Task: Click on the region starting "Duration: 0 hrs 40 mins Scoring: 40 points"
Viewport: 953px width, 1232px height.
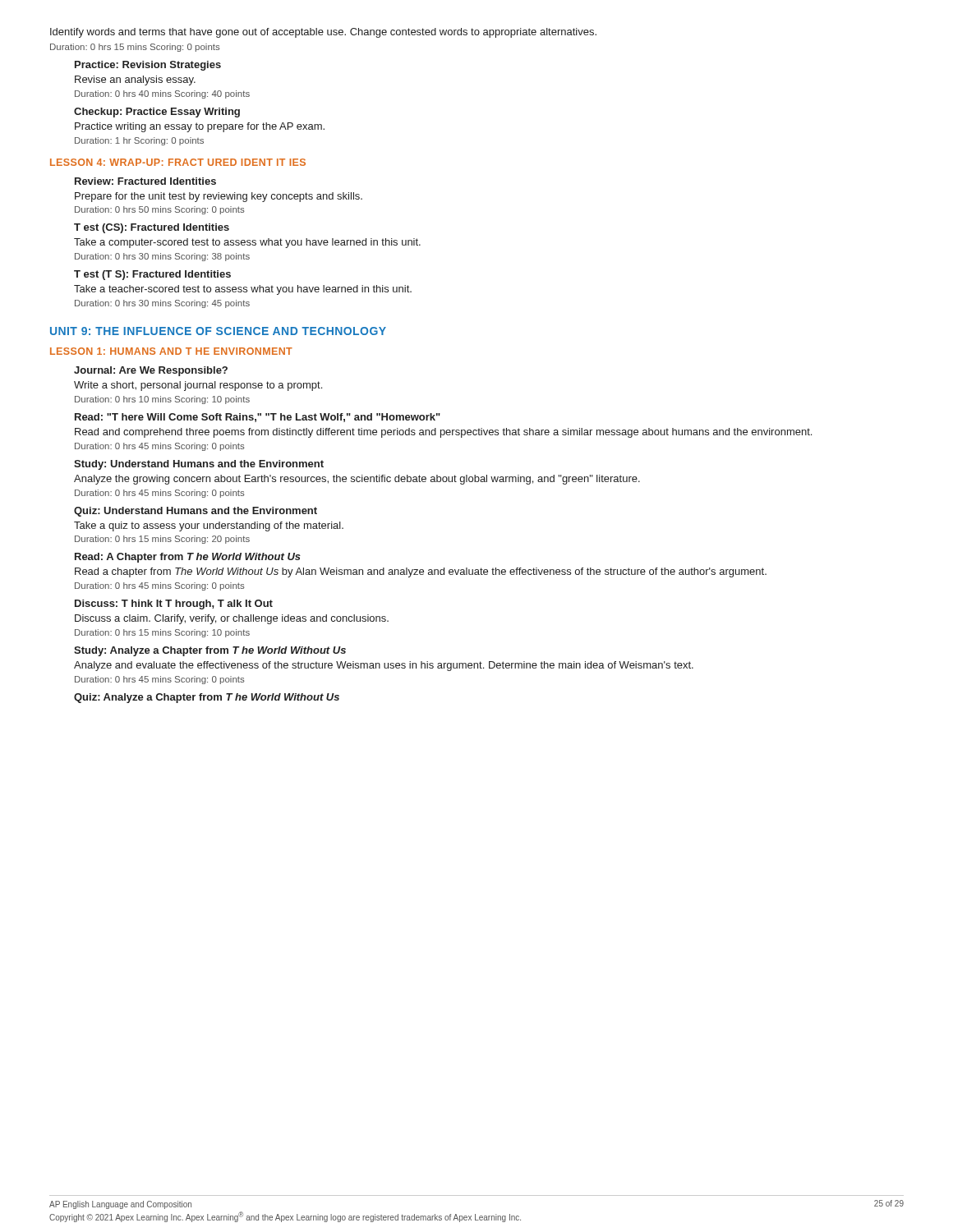Action: pos(162,93)
